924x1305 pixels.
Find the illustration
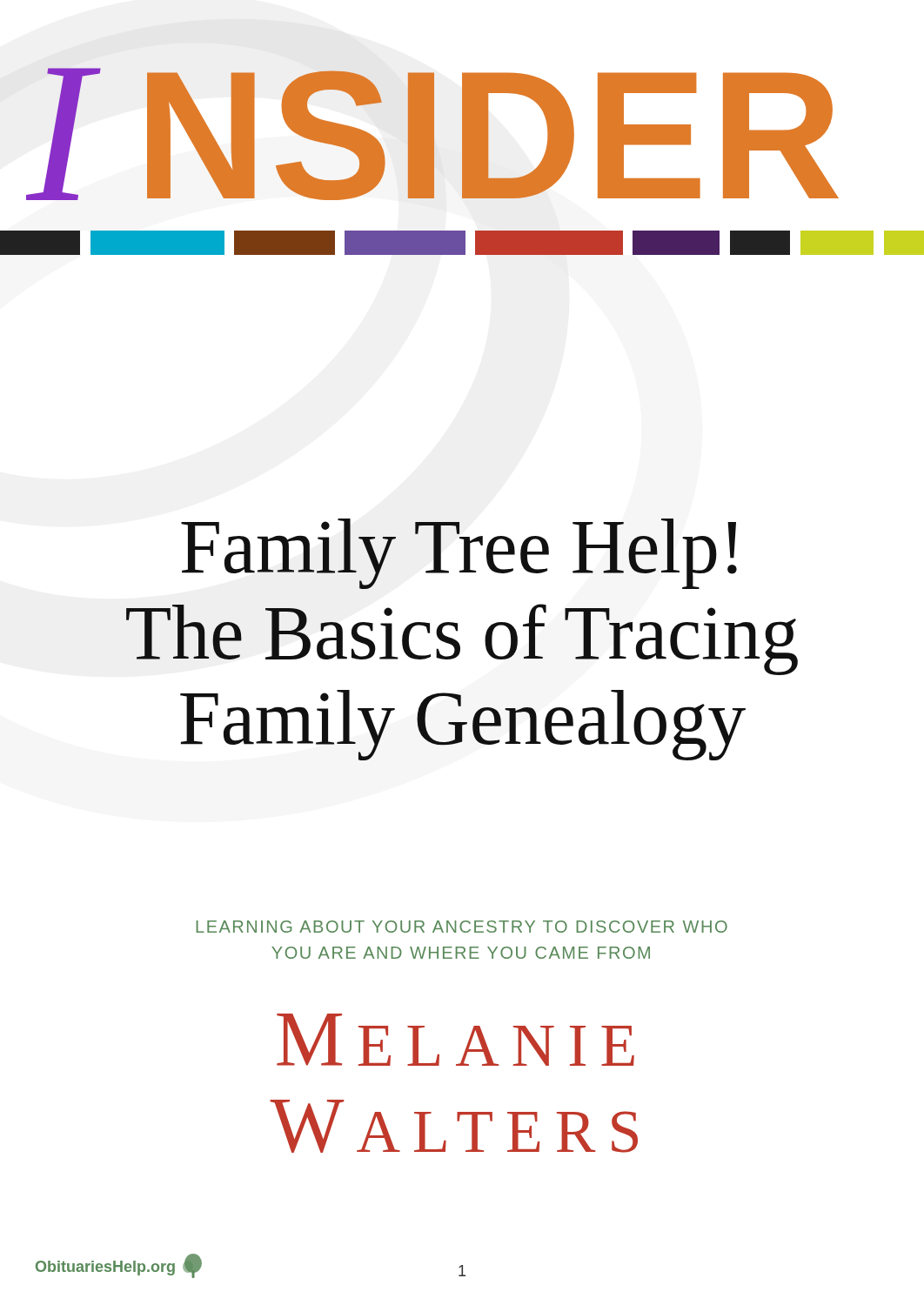(x=462, y=243)
